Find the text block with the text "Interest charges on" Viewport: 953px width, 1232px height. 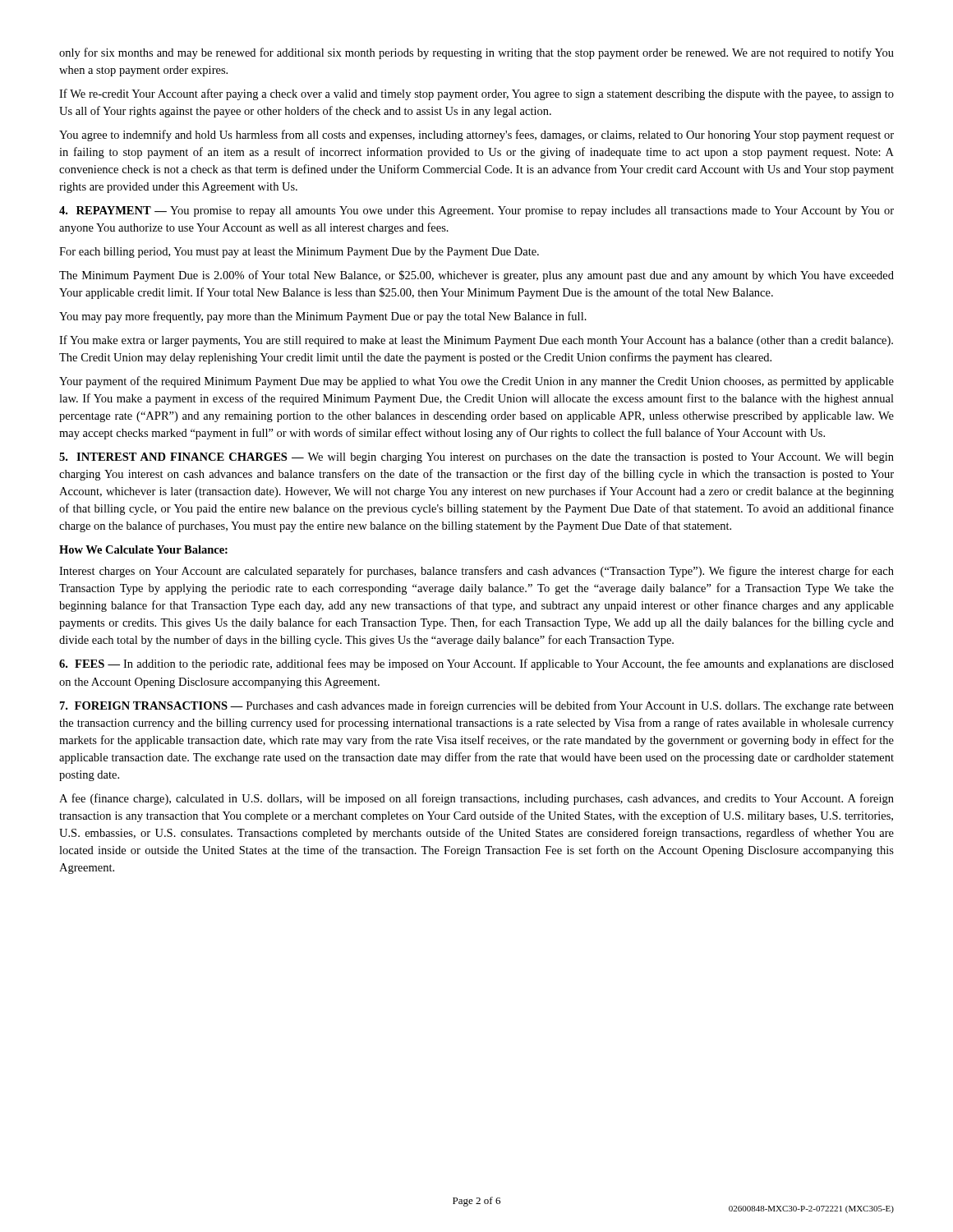click(x=476, y=606)
